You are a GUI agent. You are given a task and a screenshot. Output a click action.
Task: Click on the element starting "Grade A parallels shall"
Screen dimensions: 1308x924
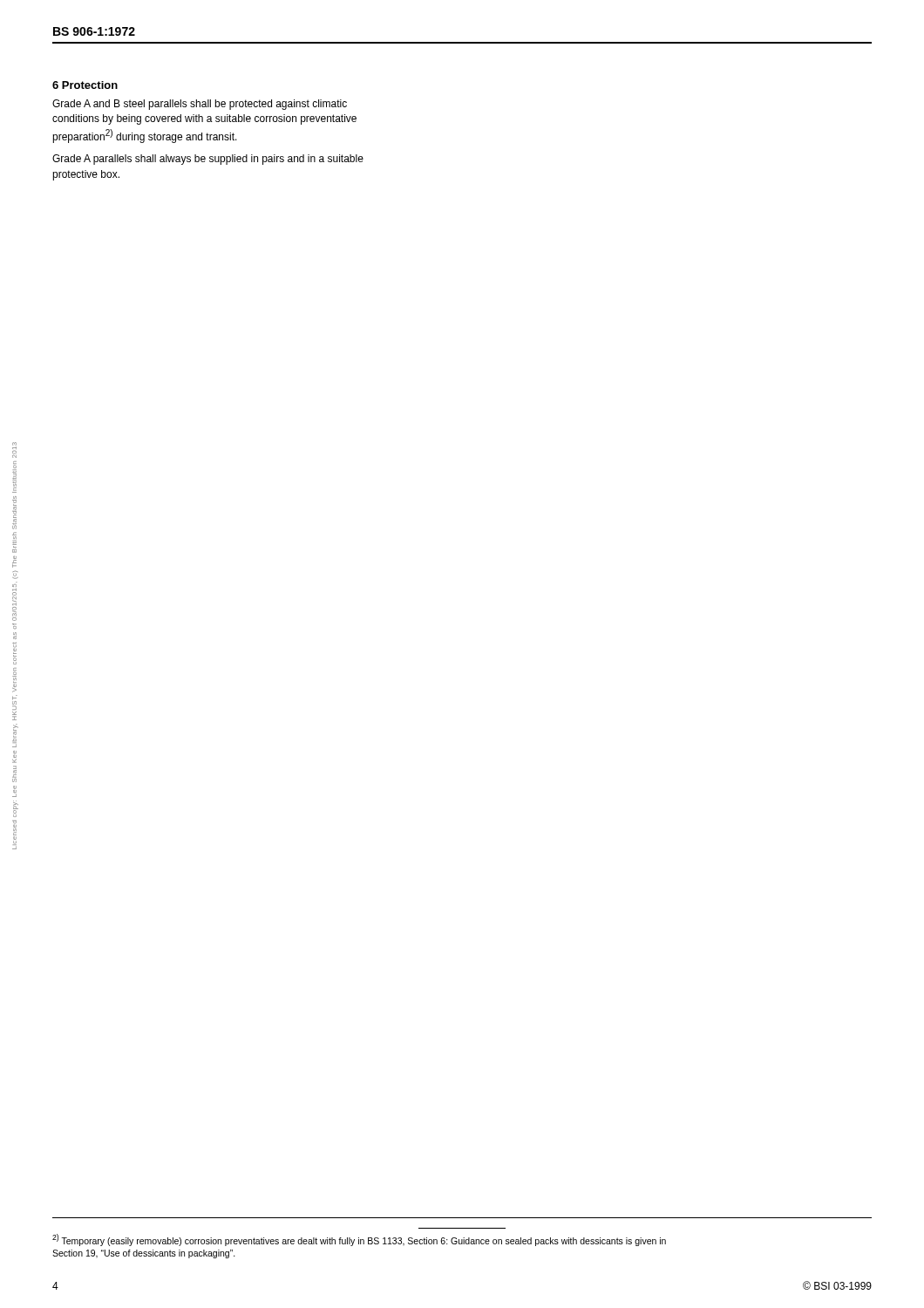208,166
